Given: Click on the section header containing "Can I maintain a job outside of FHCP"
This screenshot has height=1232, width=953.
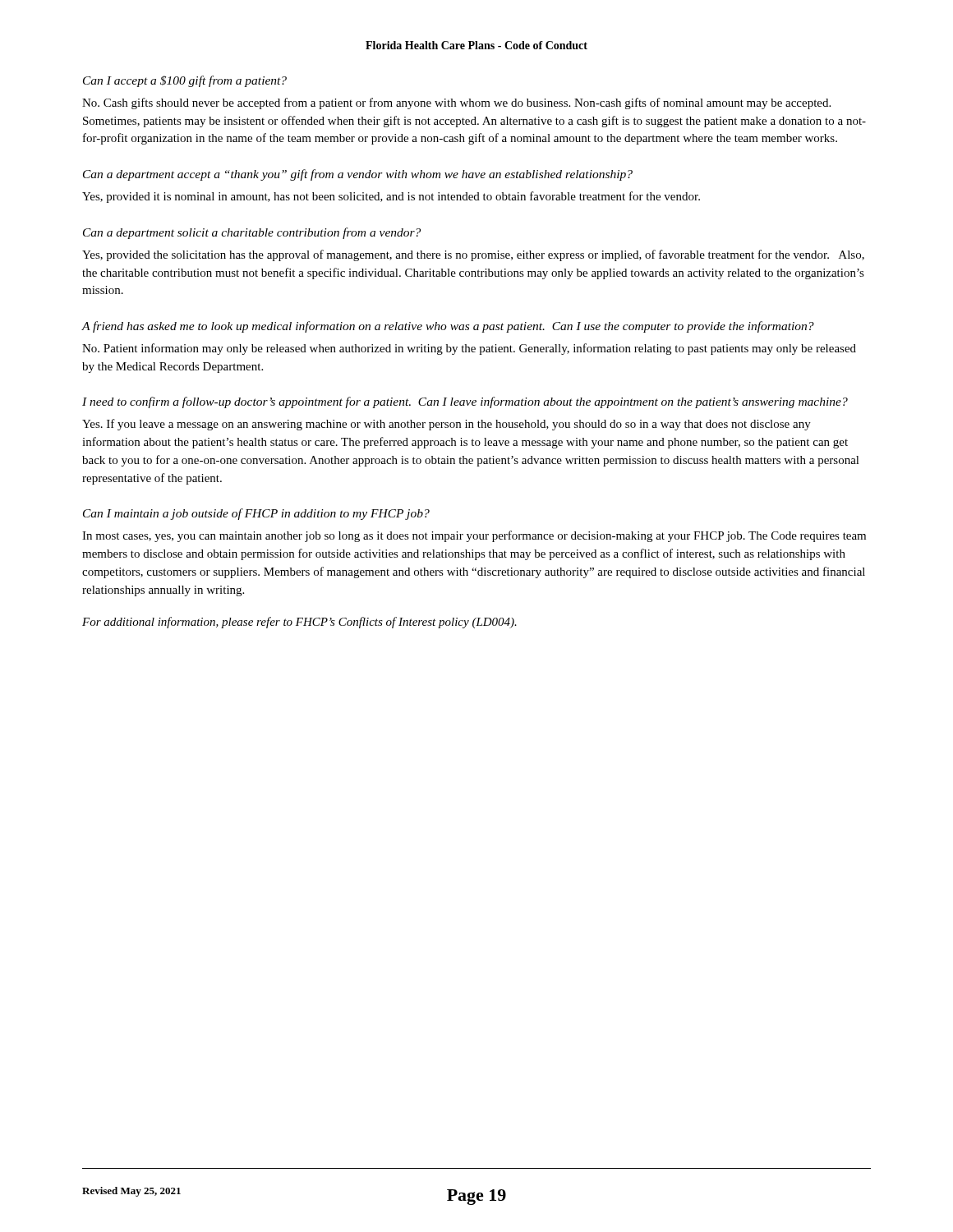Looking at the screenshot, I should [x=256, y=513].
